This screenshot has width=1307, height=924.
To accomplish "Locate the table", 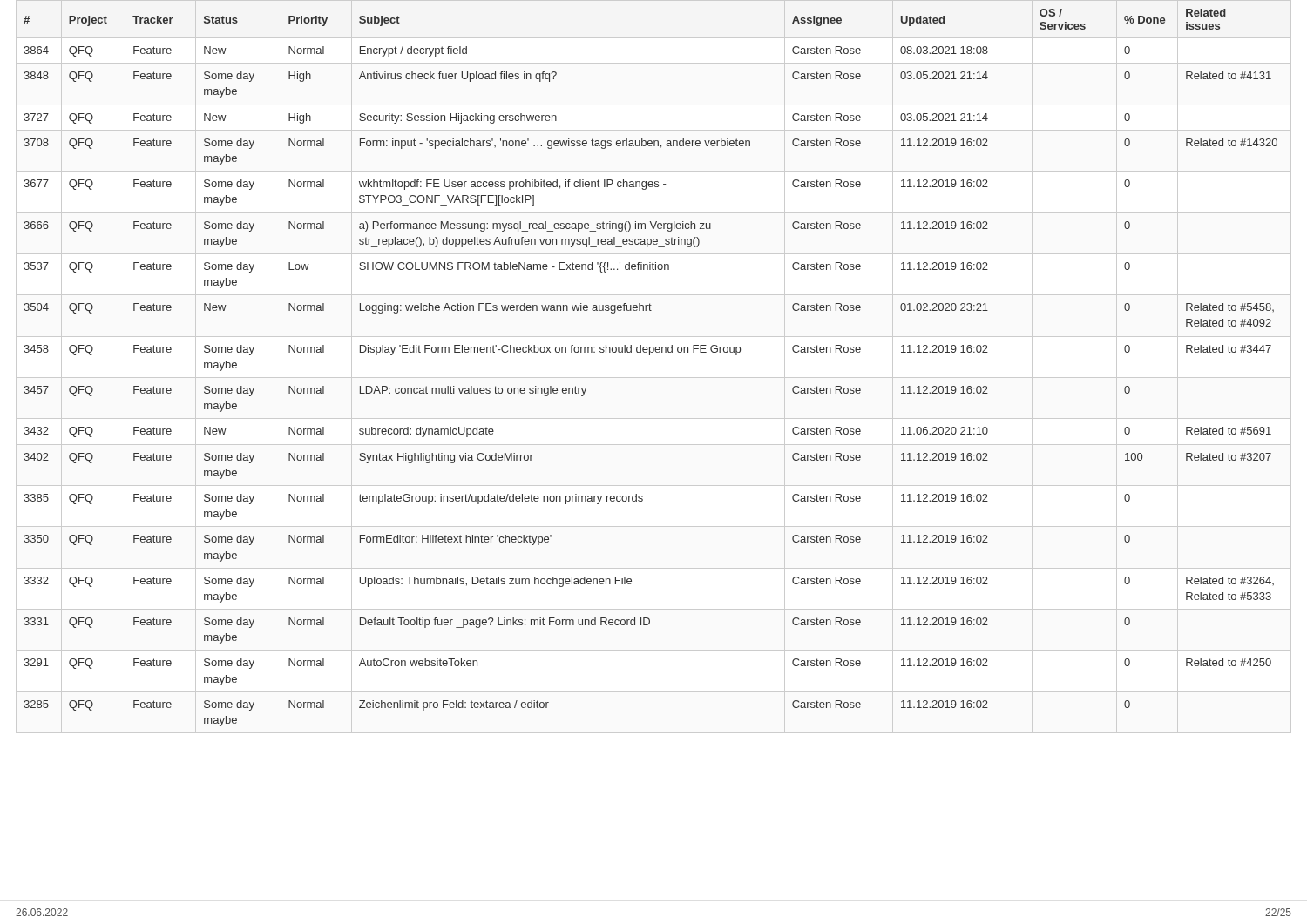I will 654,367.
